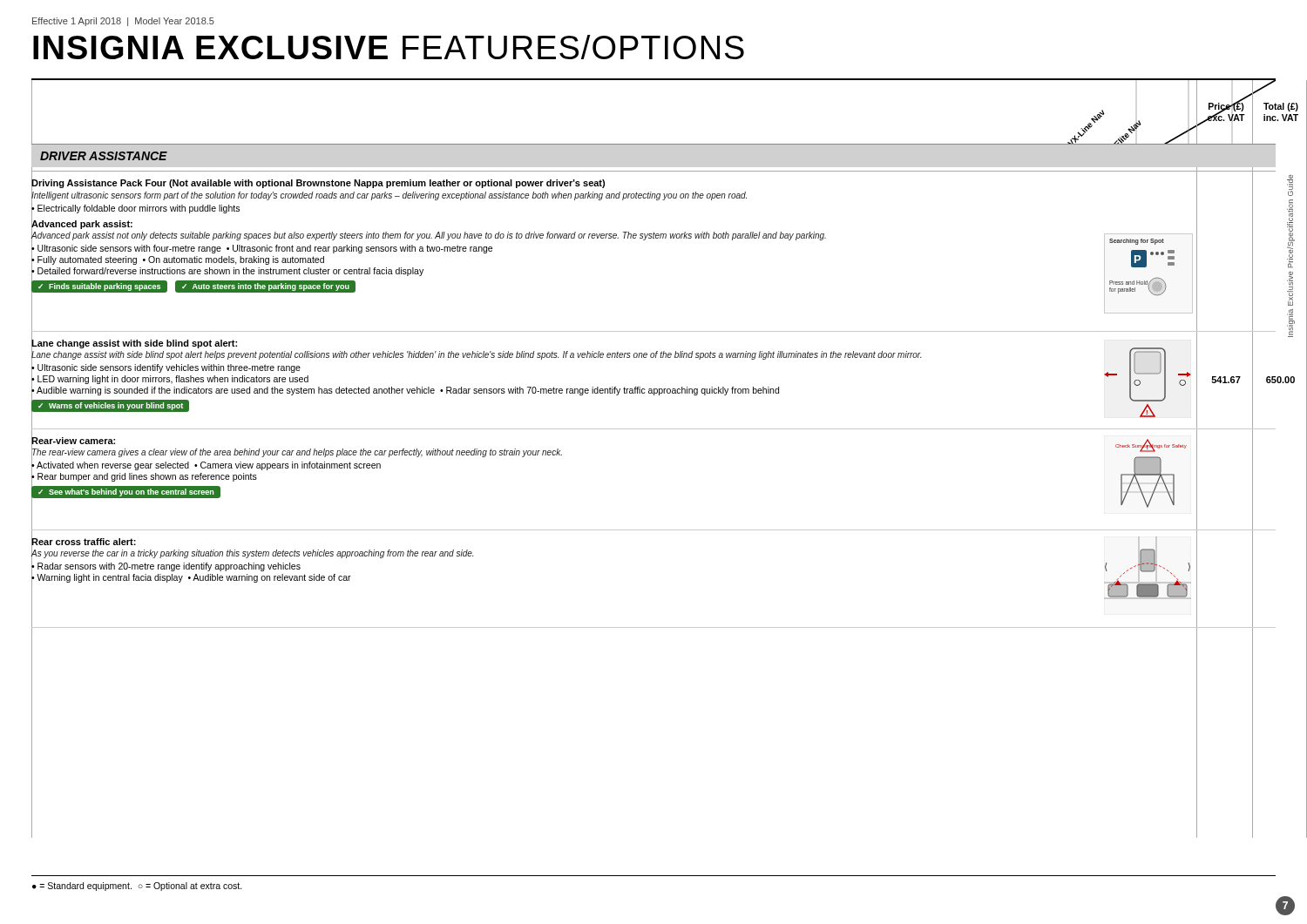Select the element starting "Rear-view camera: The"
The height and width of the screenshot is (924, 1307).
[x=210, y=467]
